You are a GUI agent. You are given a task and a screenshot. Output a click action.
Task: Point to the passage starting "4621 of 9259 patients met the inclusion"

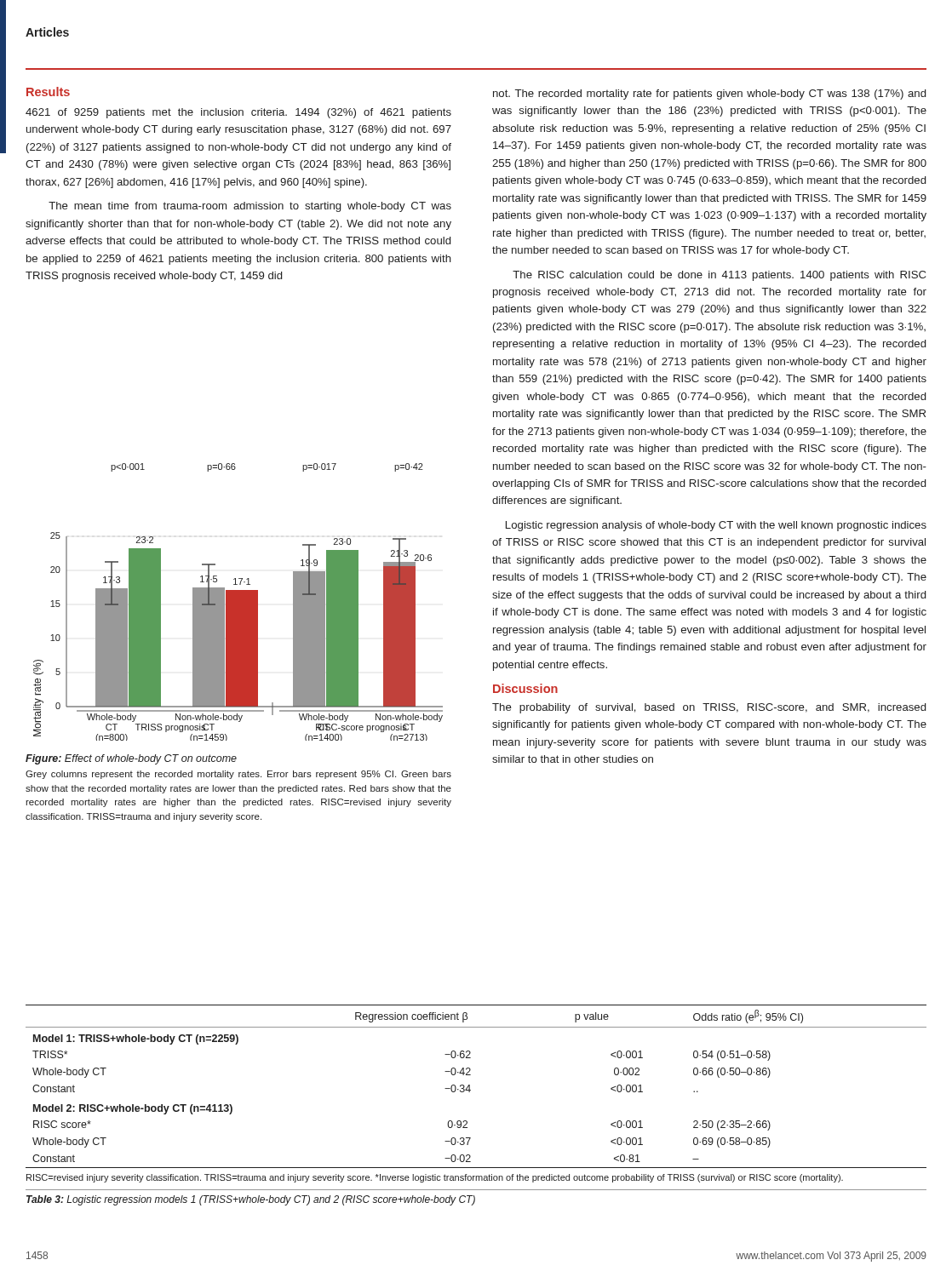click(238, 147)
